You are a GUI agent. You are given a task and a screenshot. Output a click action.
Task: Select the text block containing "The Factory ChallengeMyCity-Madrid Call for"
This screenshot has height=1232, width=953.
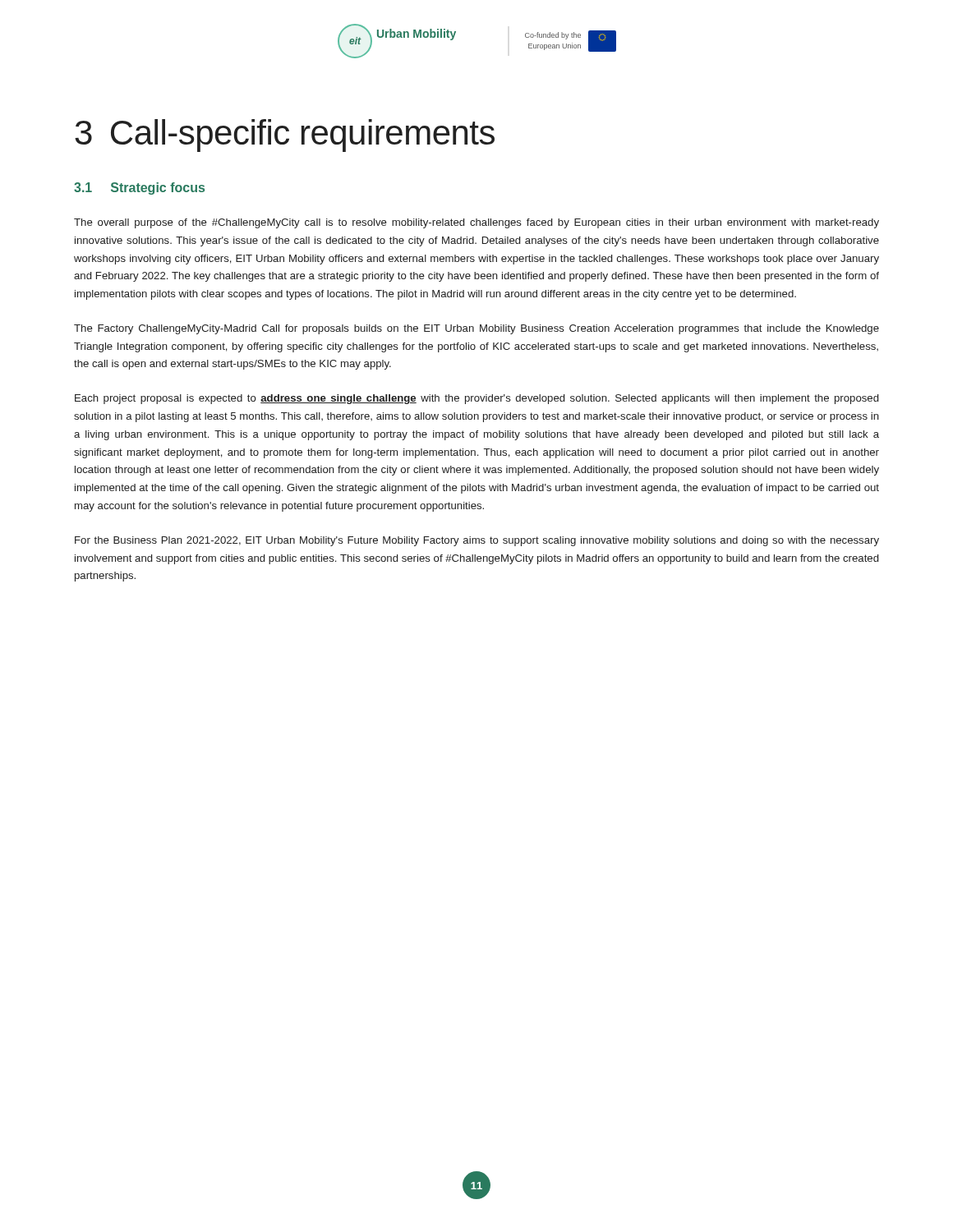click(x=476, y=346)
